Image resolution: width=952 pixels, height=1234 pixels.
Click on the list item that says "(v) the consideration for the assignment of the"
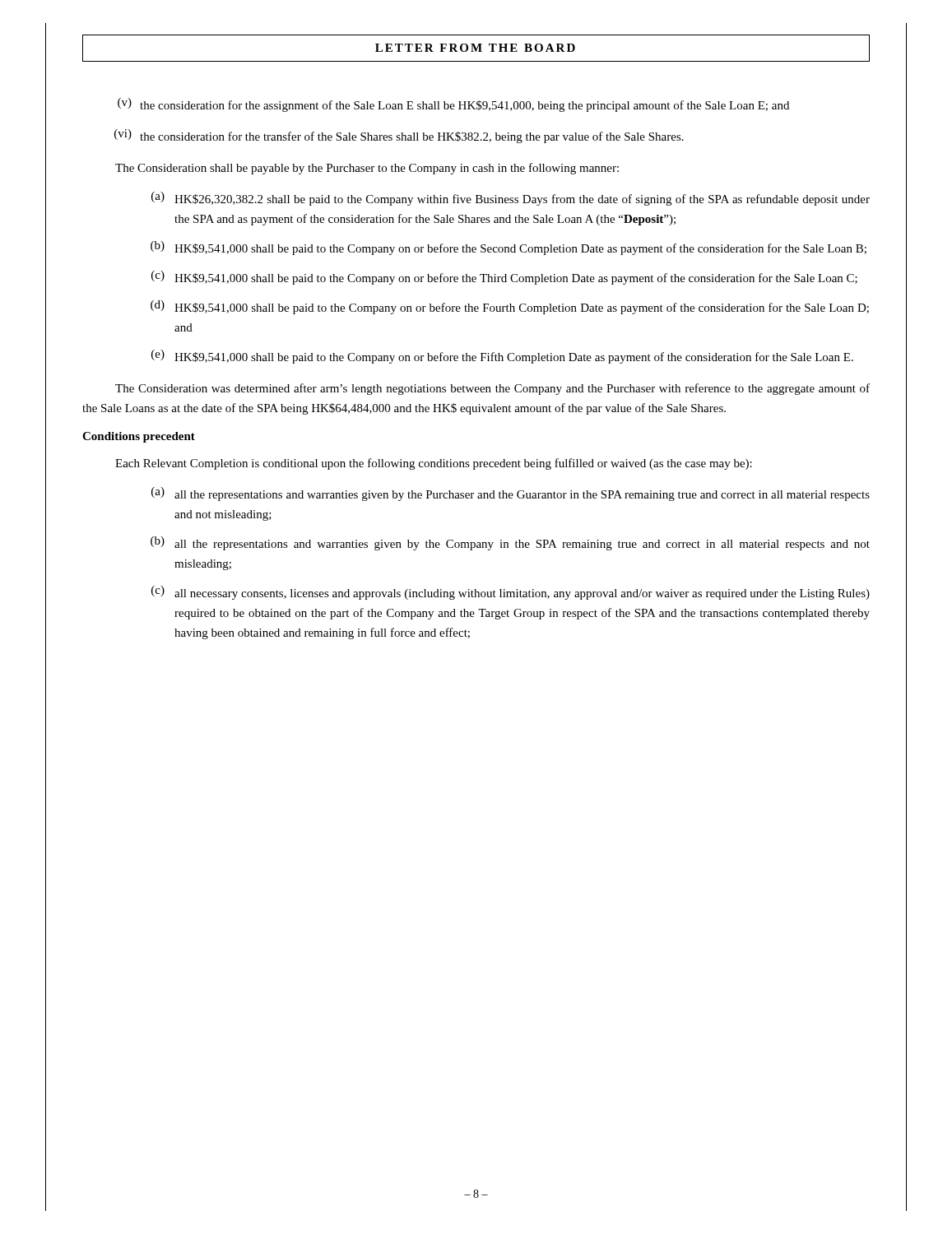pyautogui.click(x=476, y=105)
